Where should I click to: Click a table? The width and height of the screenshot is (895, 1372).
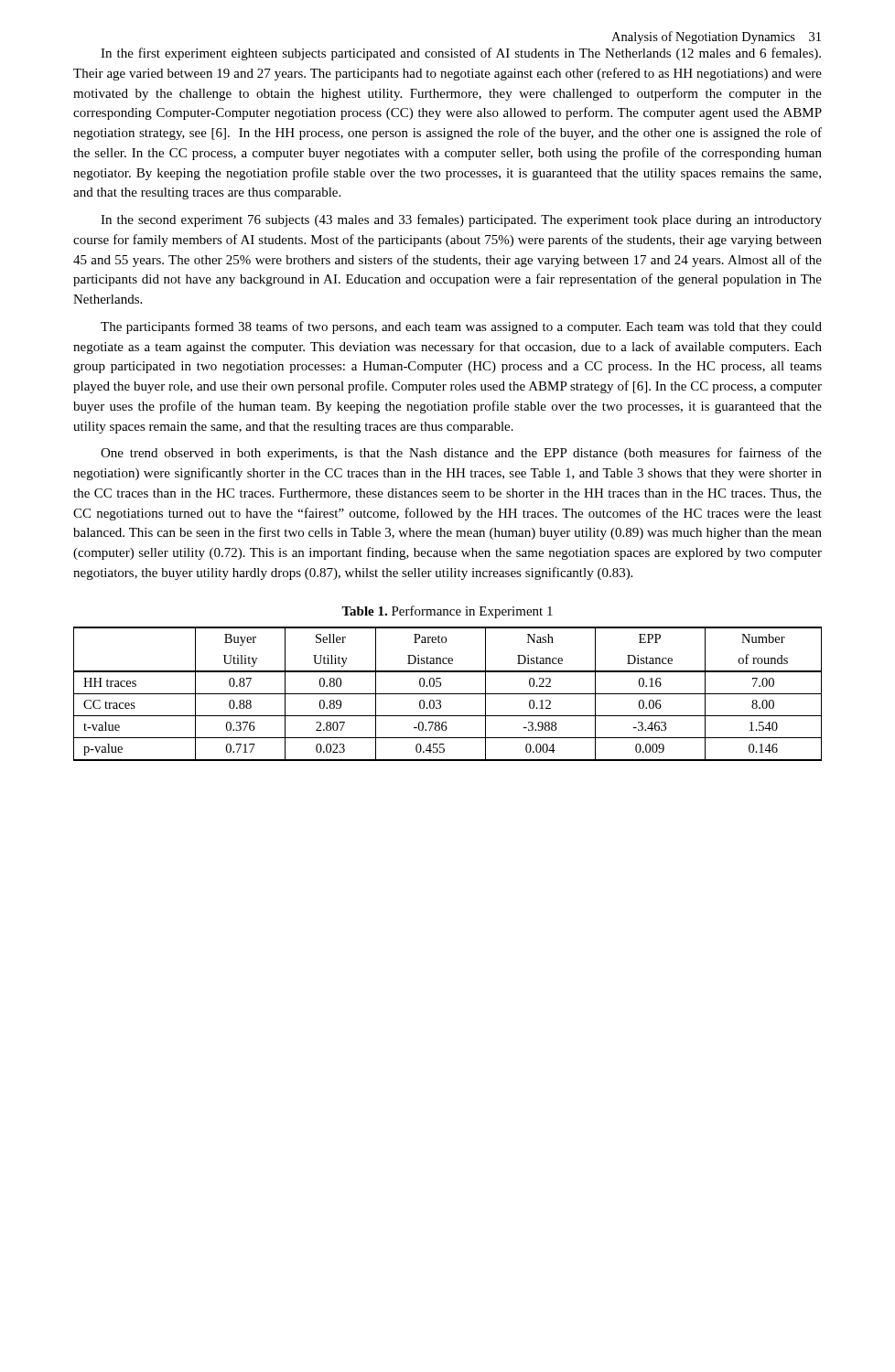click(x=448, y=693)
